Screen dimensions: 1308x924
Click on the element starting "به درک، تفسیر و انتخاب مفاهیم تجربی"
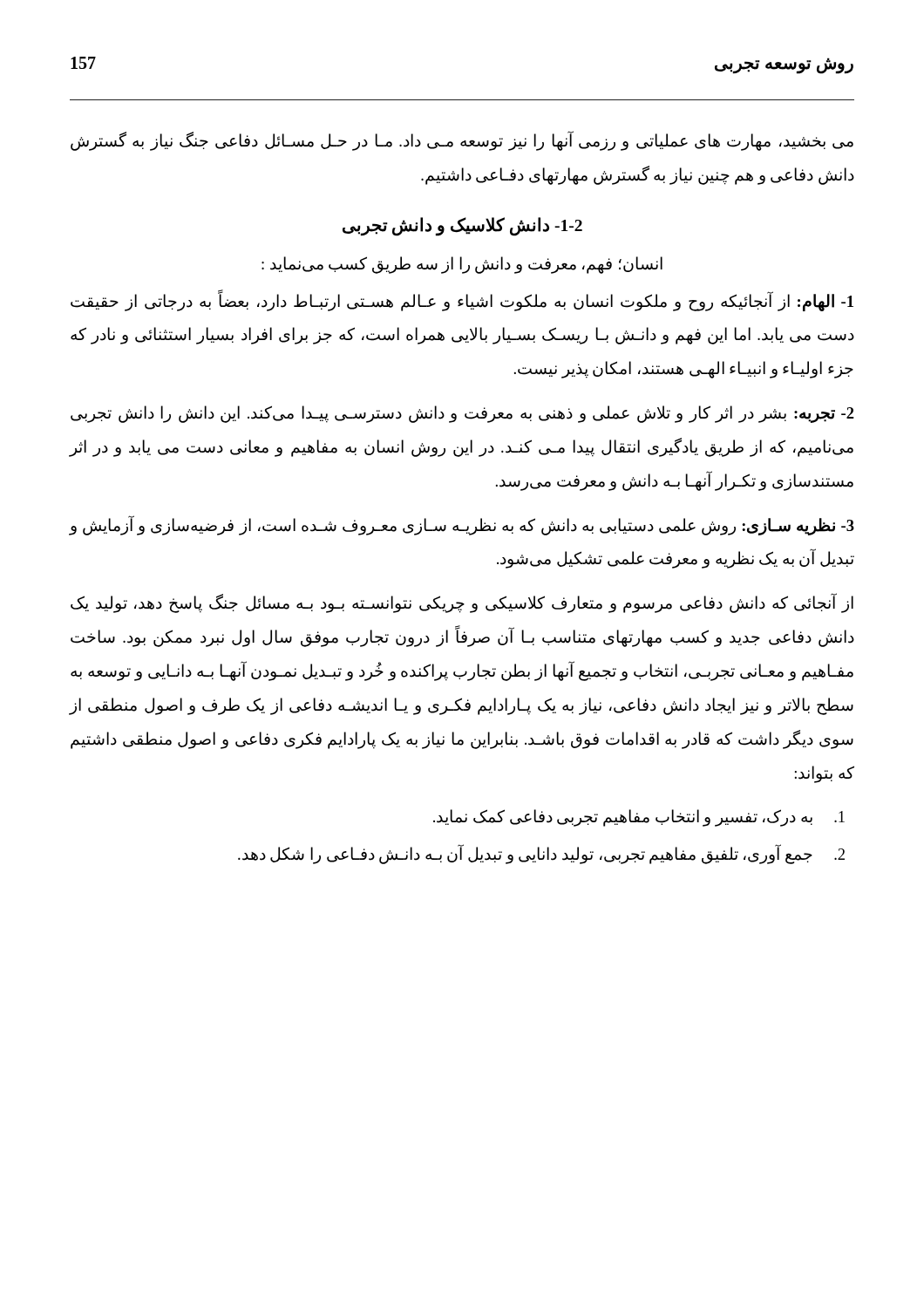click(x=639, y=817)
